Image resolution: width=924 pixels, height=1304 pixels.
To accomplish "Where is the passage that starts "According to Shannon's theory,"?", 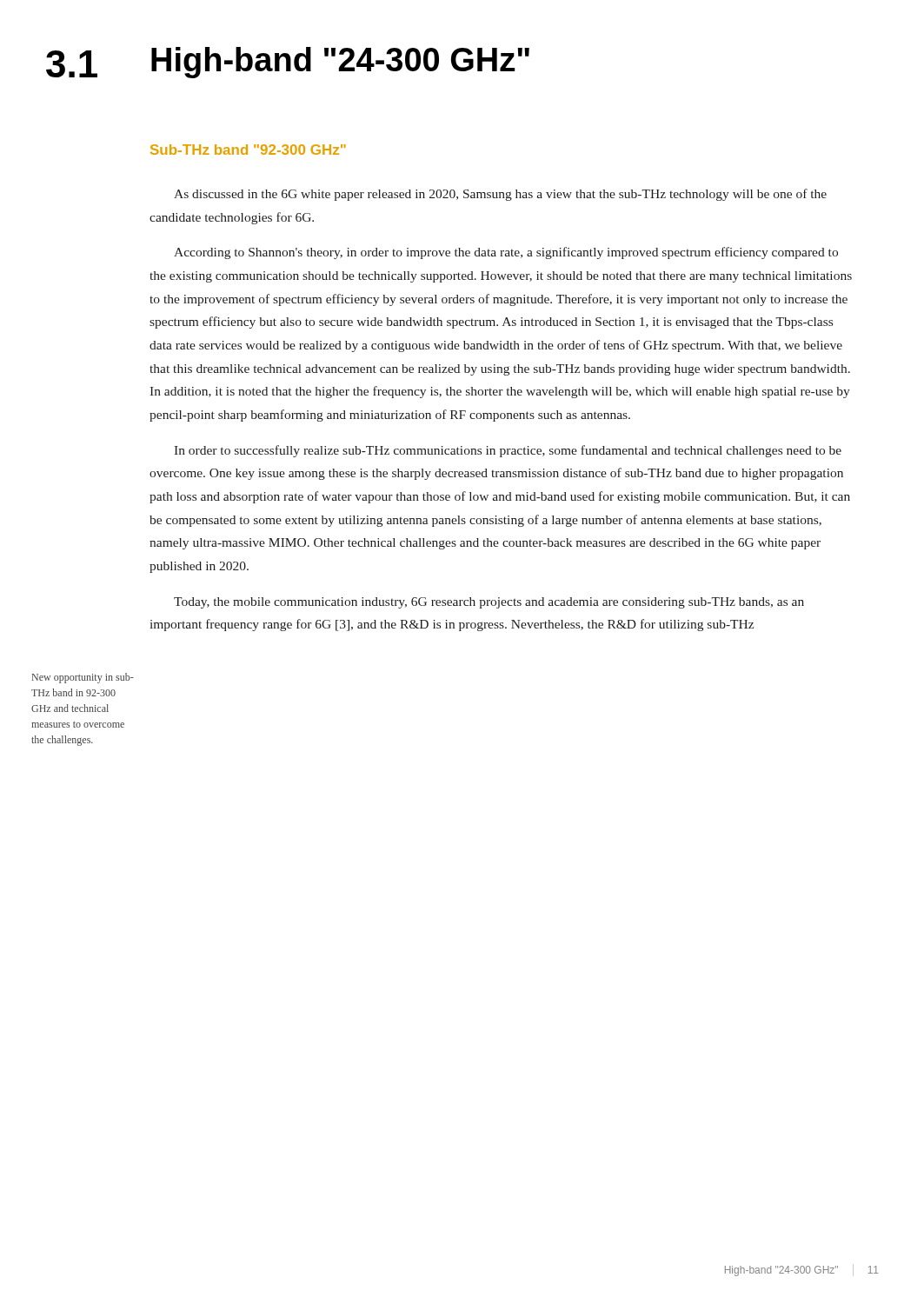I will 502,334.
